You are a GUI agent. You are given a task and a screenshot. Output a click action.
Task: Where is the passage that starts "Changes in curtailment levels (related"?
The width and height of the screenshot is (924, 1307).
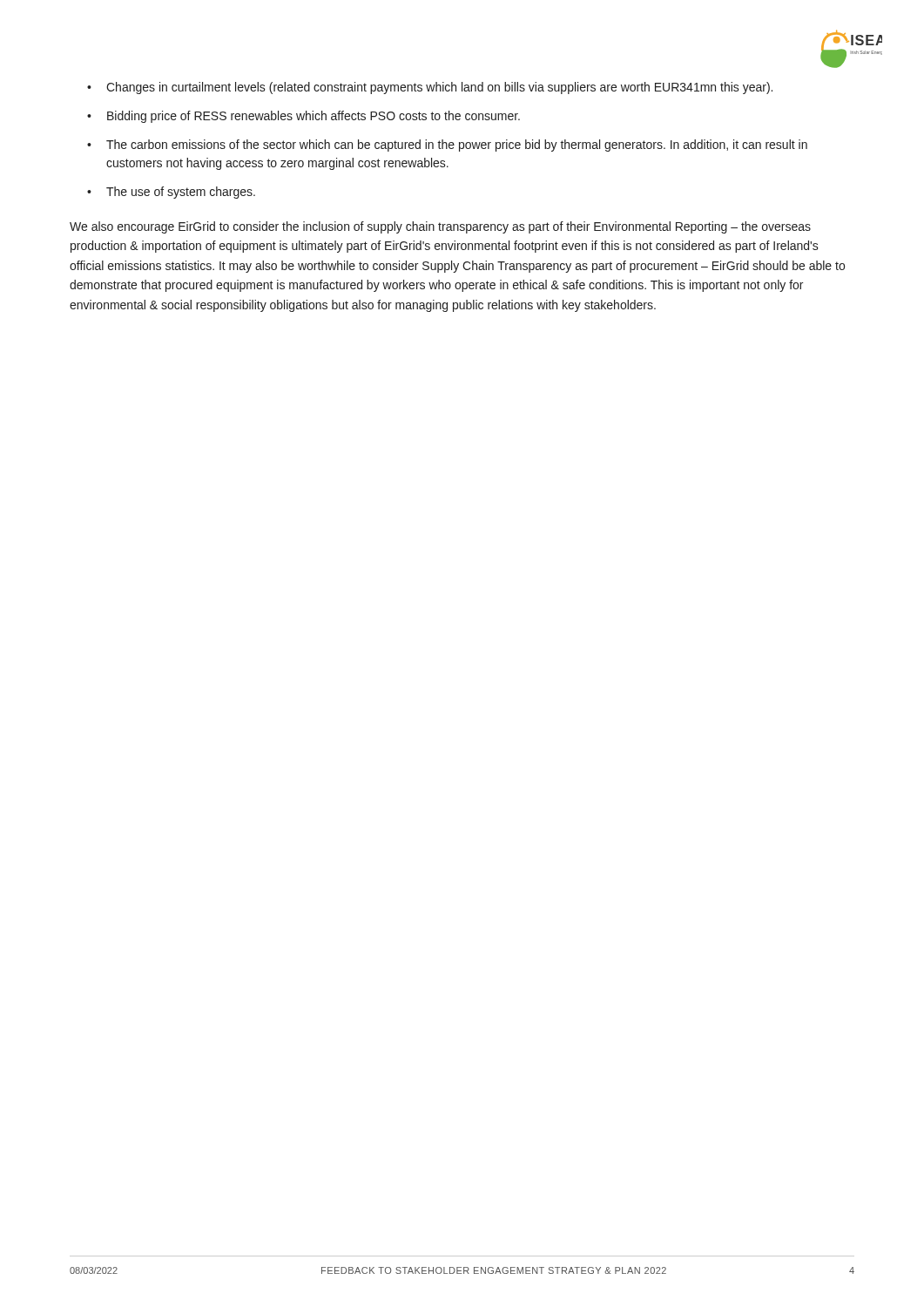click(x=440, y=87)
